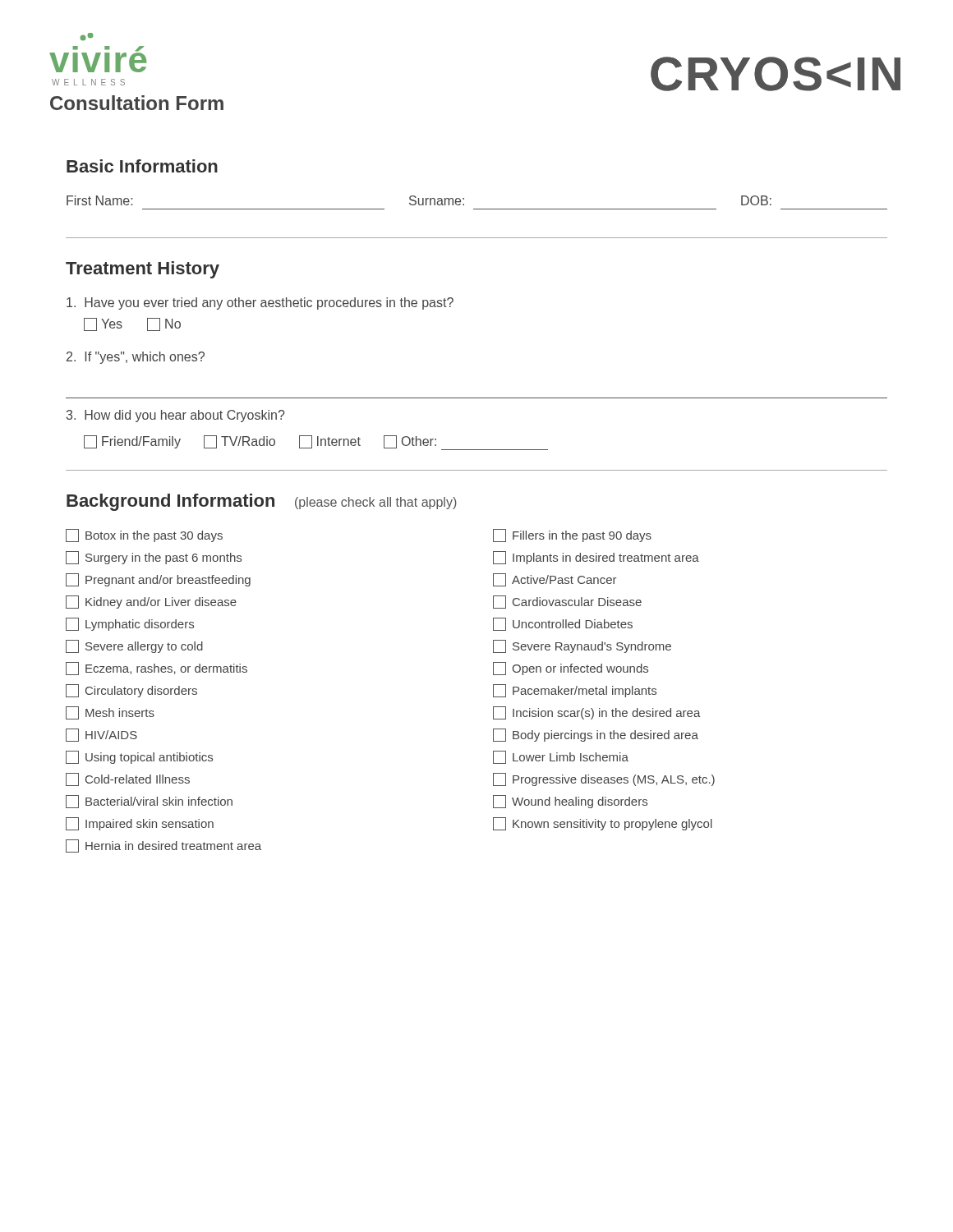Viewport: 953px width, 1232px height.
Task: Click on the list item that reads "Bacterial/viral skin infection"
Action: point(150,801)
